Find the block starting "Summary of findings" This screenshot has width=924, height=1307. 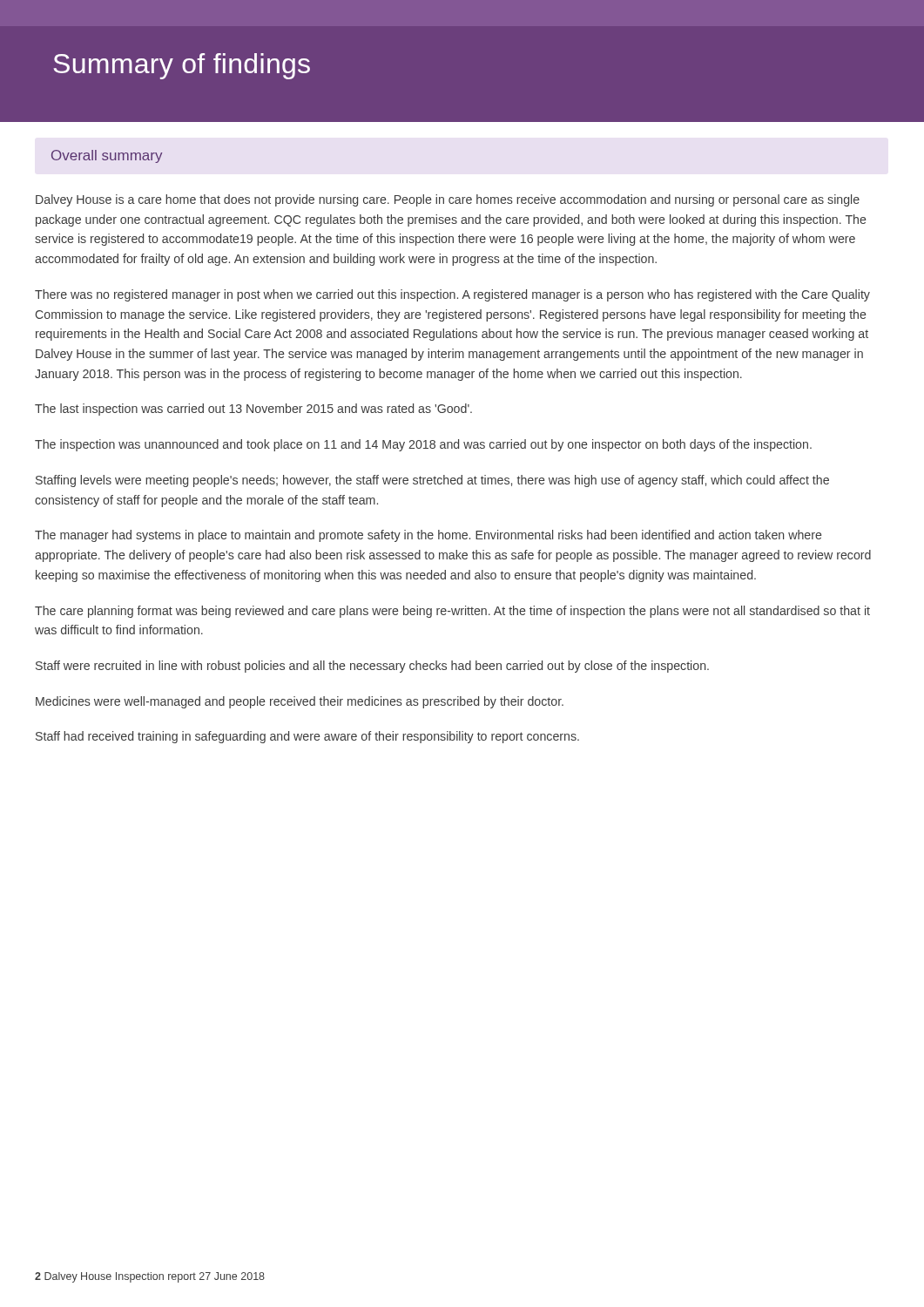coord(182,64)
